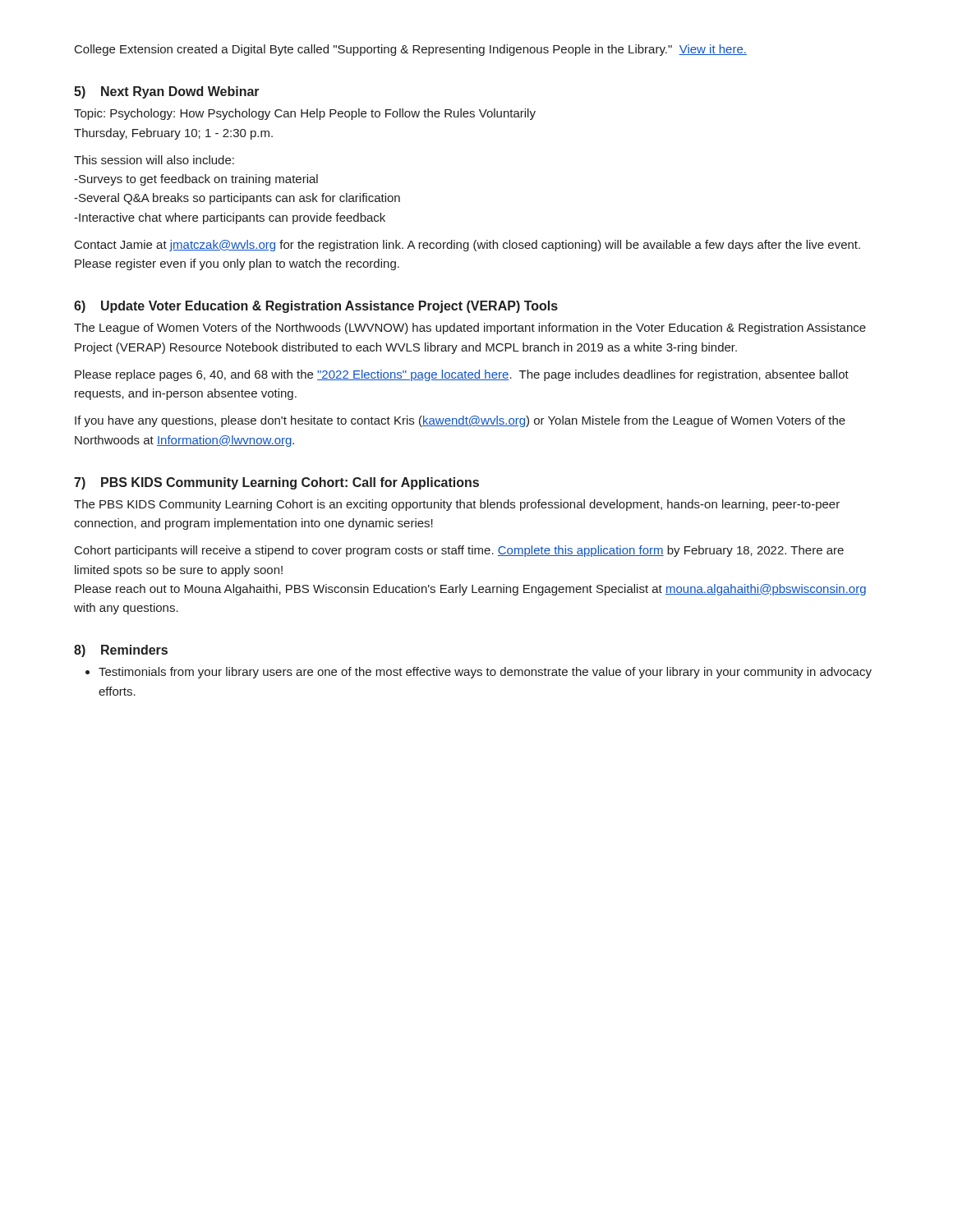Select the text block containing "This session will also include:"

click(237, 188)
